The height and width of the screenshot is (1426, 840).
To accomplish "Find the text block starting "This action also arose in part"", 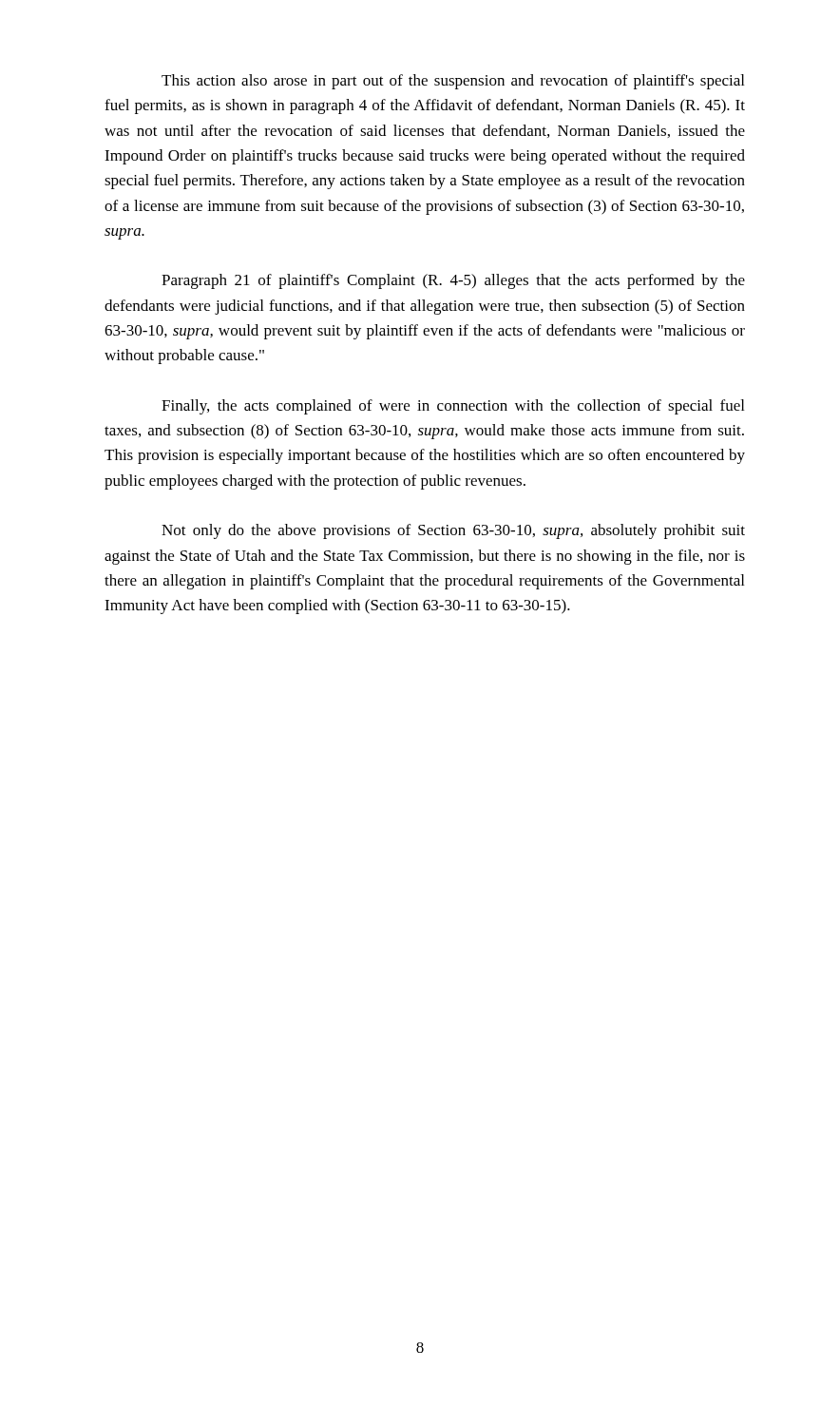I will 425,156.
